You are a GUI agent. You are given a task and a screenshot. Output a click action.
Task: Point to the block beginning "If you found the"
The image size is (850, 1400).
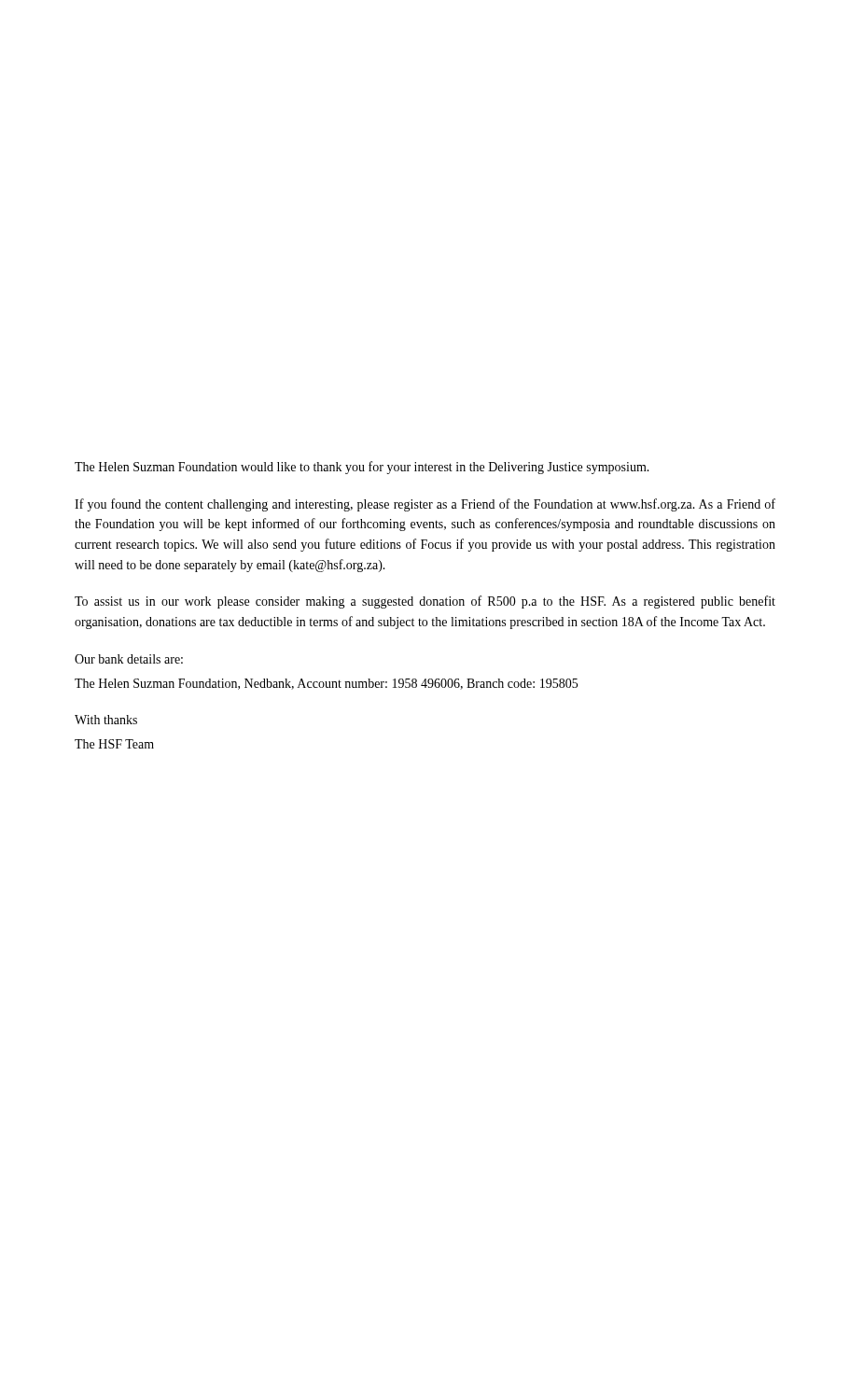425,535
